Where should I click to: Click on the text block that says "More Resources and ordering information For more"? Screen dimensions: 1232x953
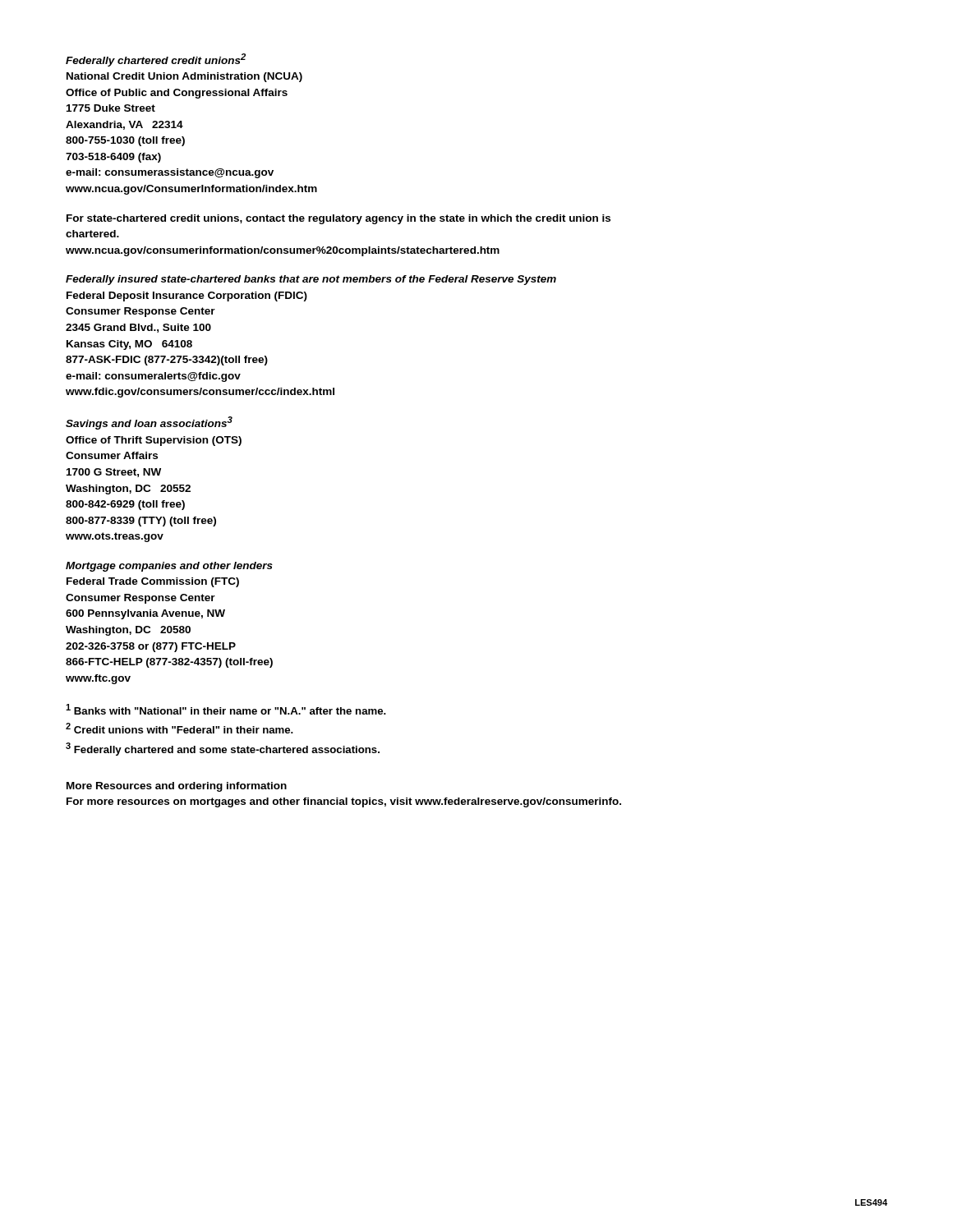[x=344, y=793]
